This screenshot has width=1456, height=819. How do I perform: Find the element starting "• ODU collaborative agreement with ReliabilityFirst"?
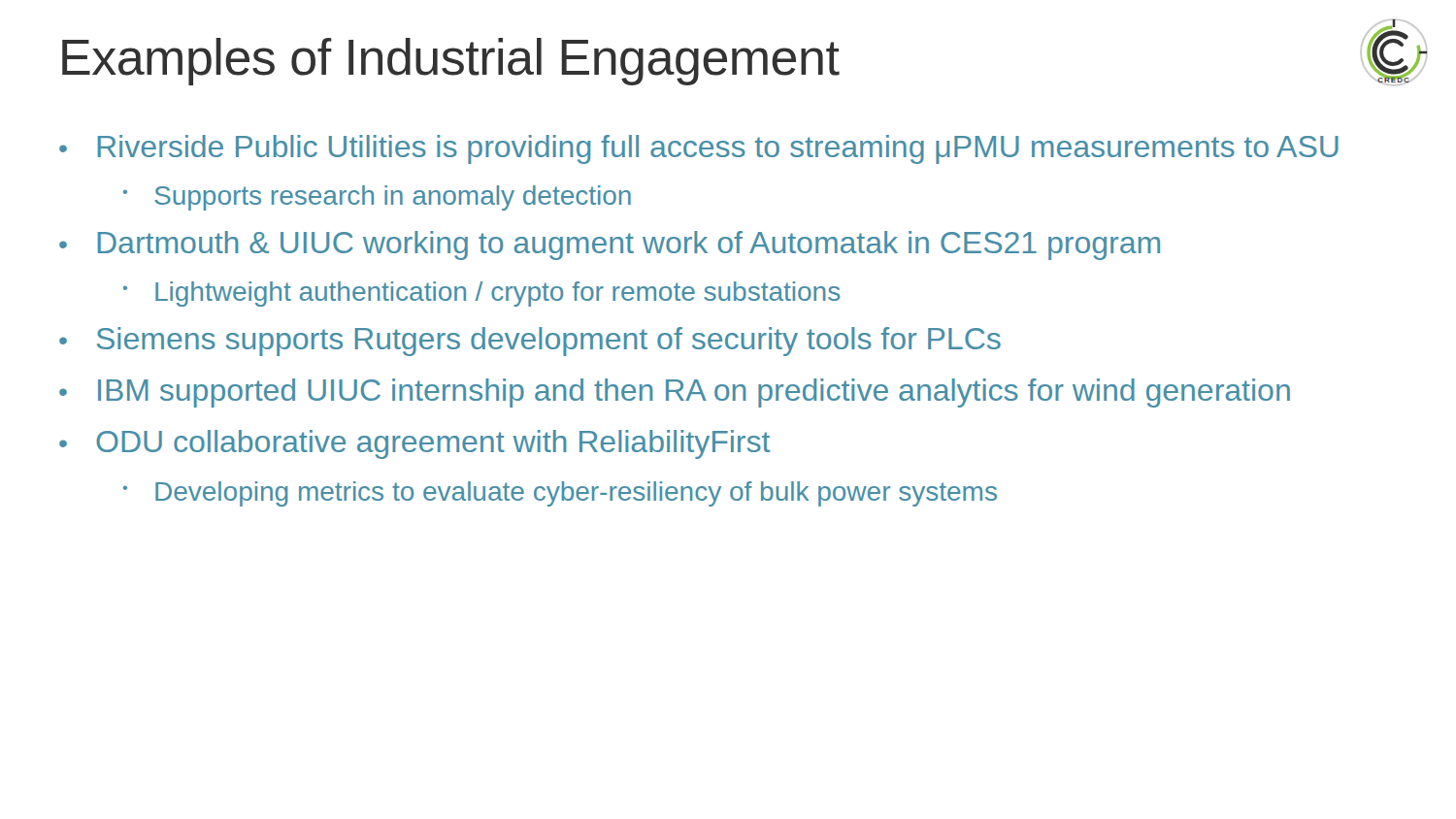pos(414,442)
